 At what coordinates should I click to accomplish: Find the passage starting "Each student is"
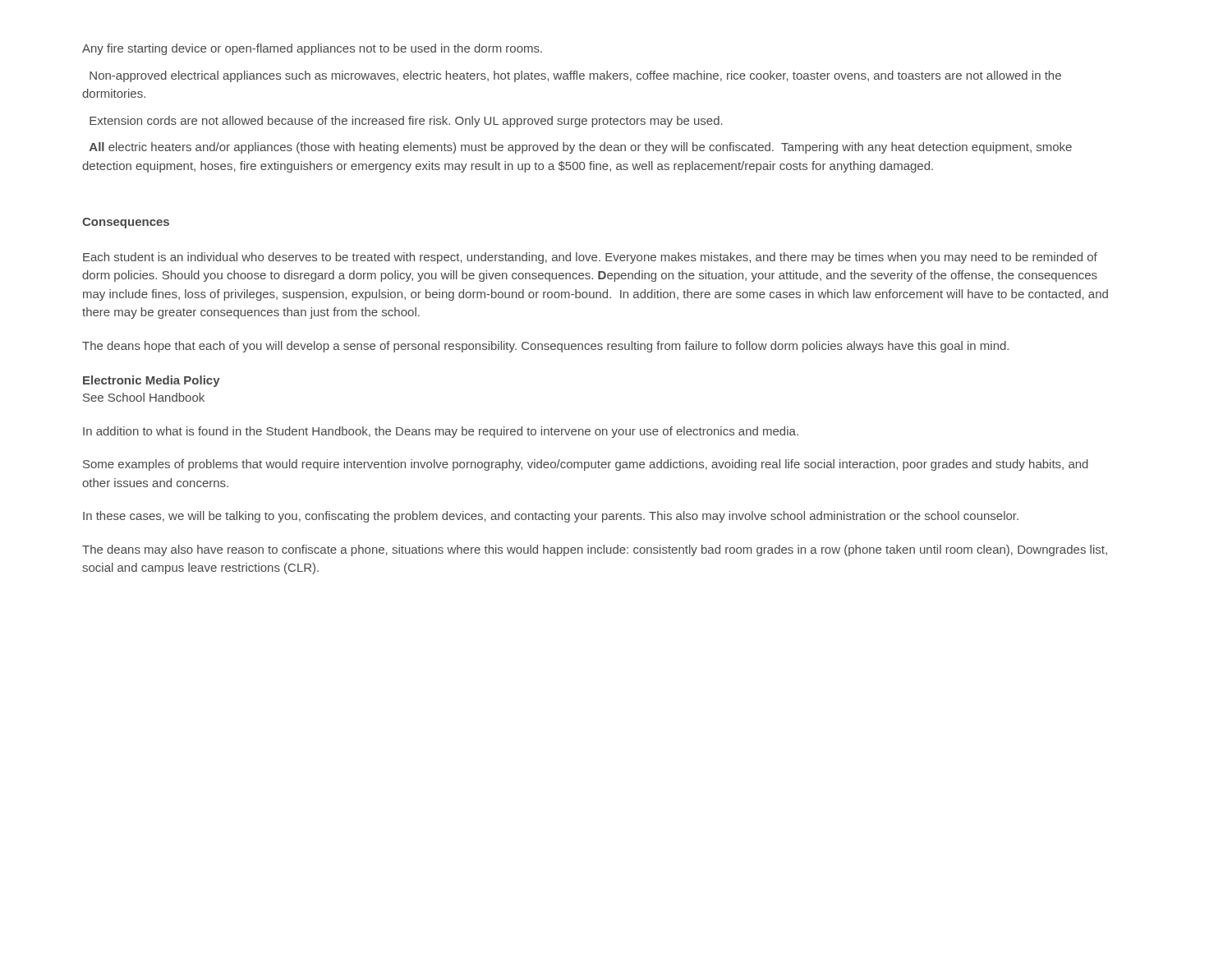(x=595, y=284)
